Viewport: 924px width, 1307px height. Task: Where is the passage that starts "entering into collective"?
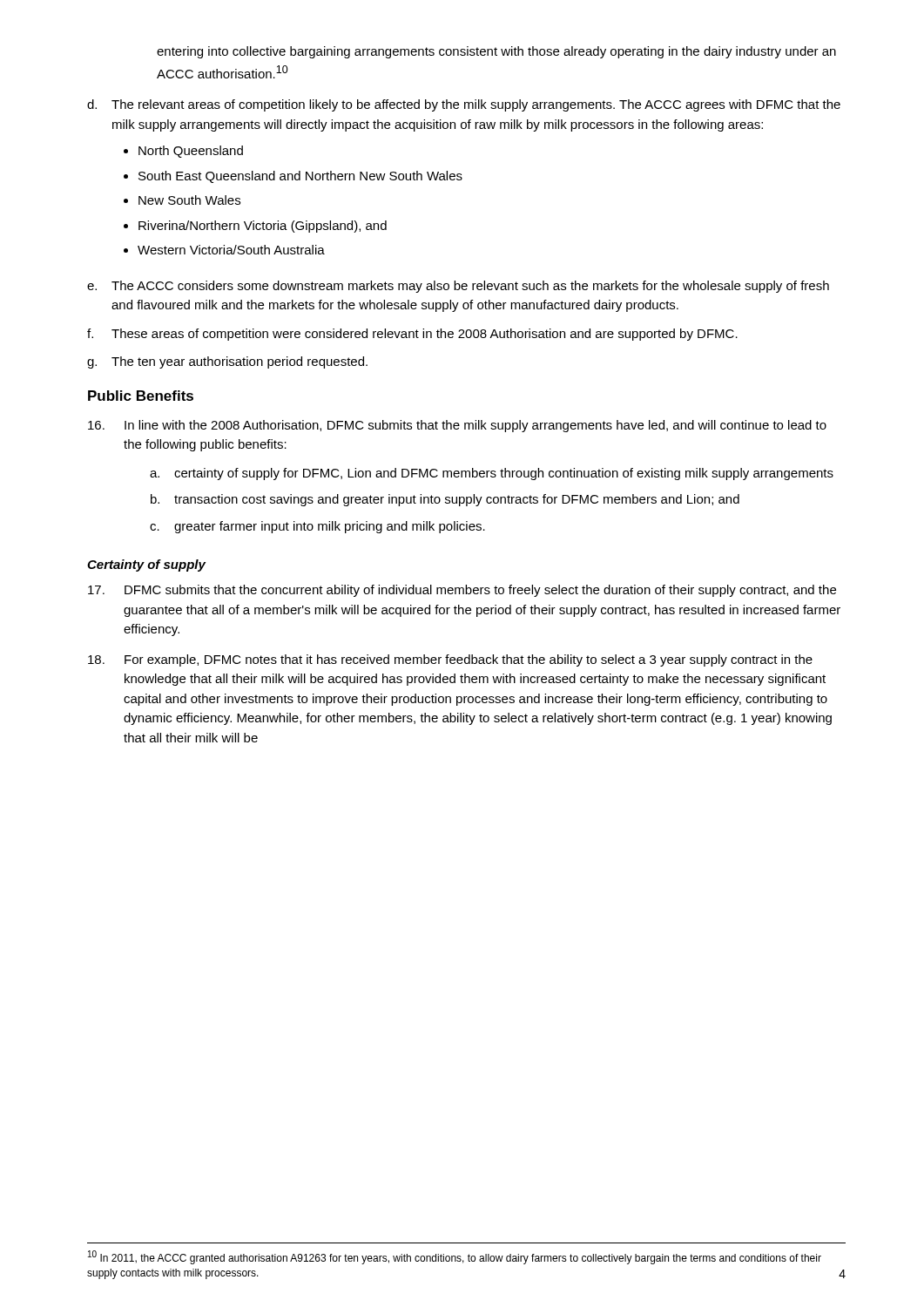(x=497, y=62)
